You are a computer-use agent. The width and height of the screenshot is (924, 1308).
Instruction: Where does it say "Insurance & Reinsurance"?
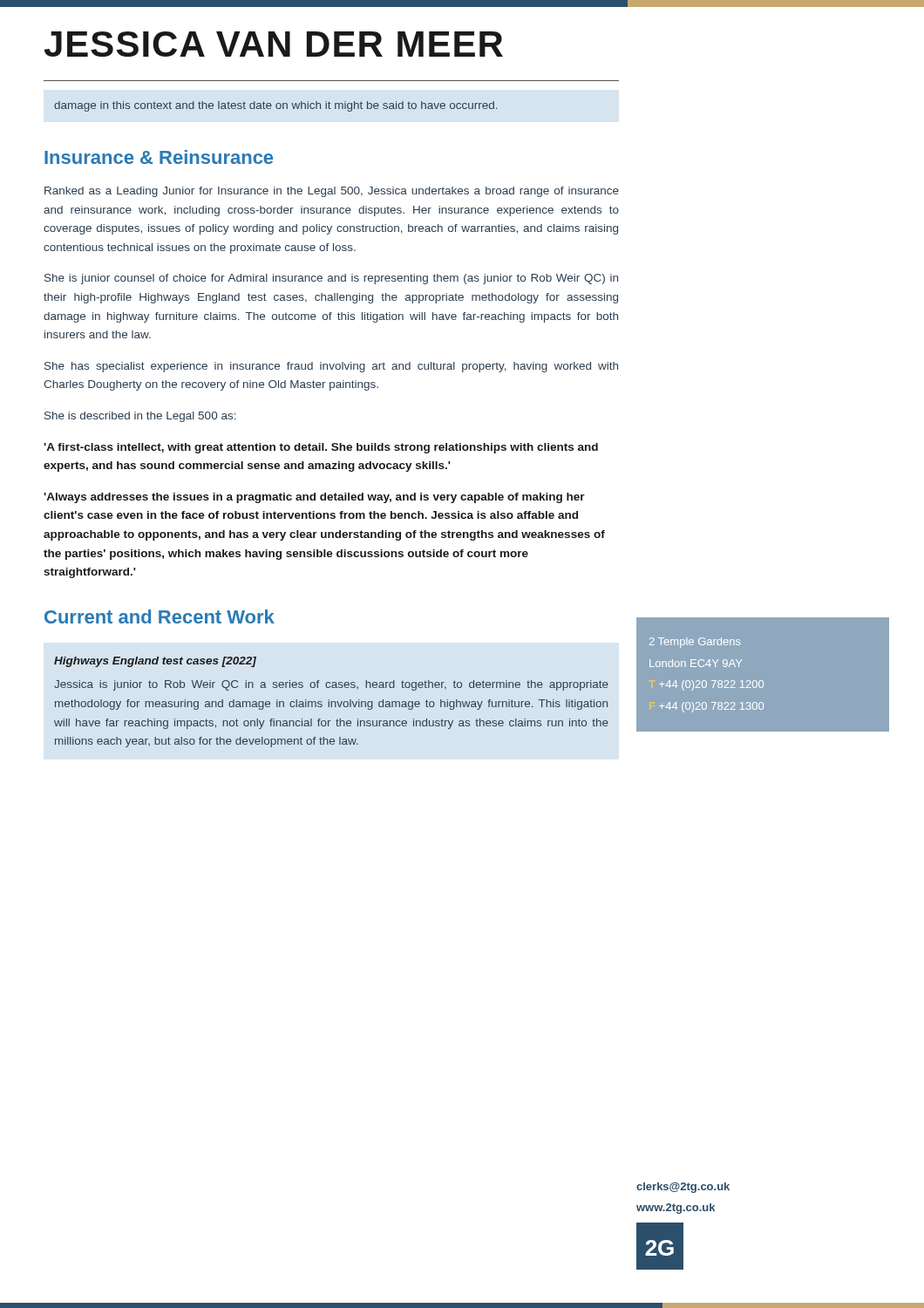click(x=159, y=157)
